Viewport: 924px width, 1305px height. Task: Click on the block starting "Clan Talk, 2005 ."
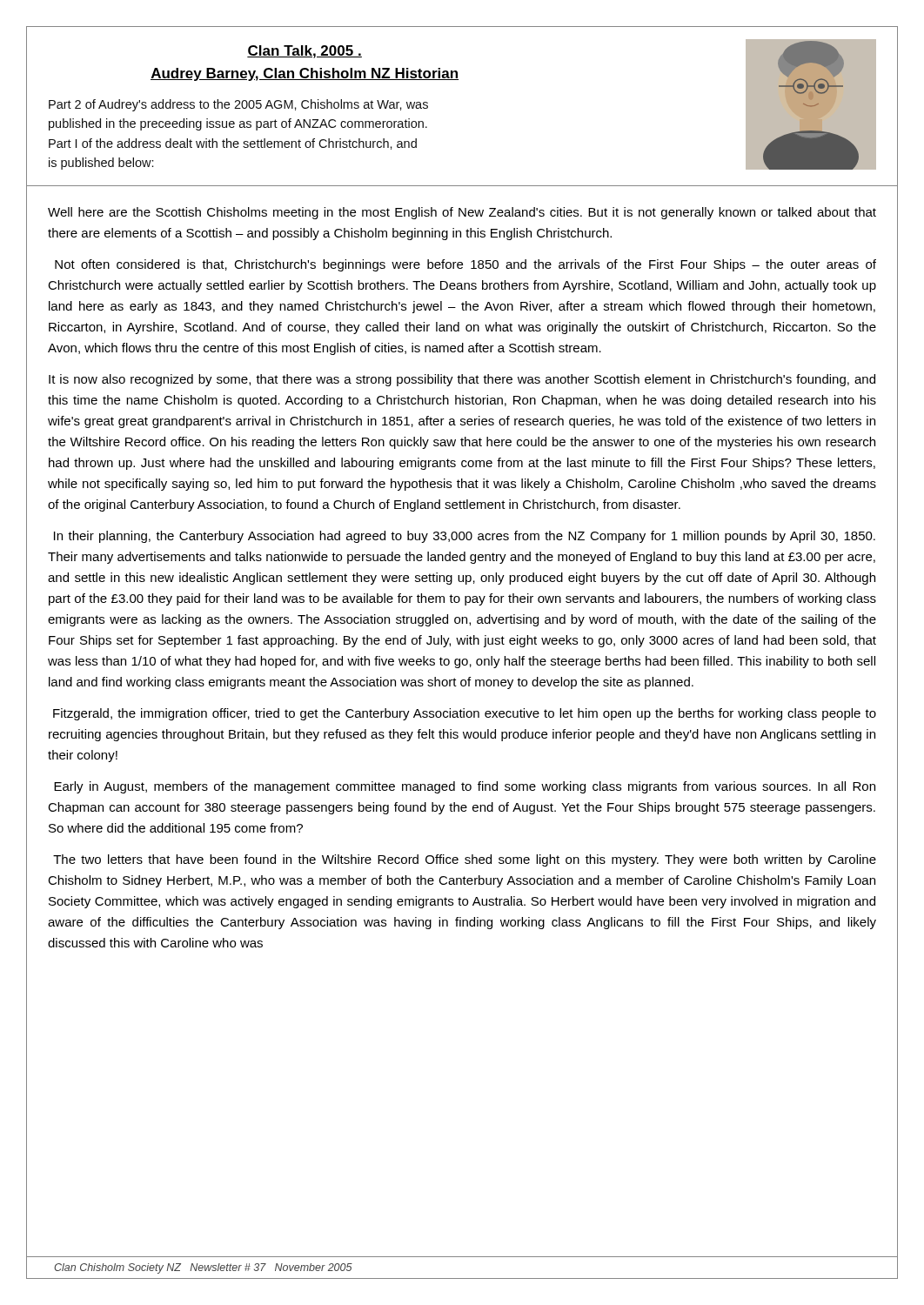[x=305, y=51]
